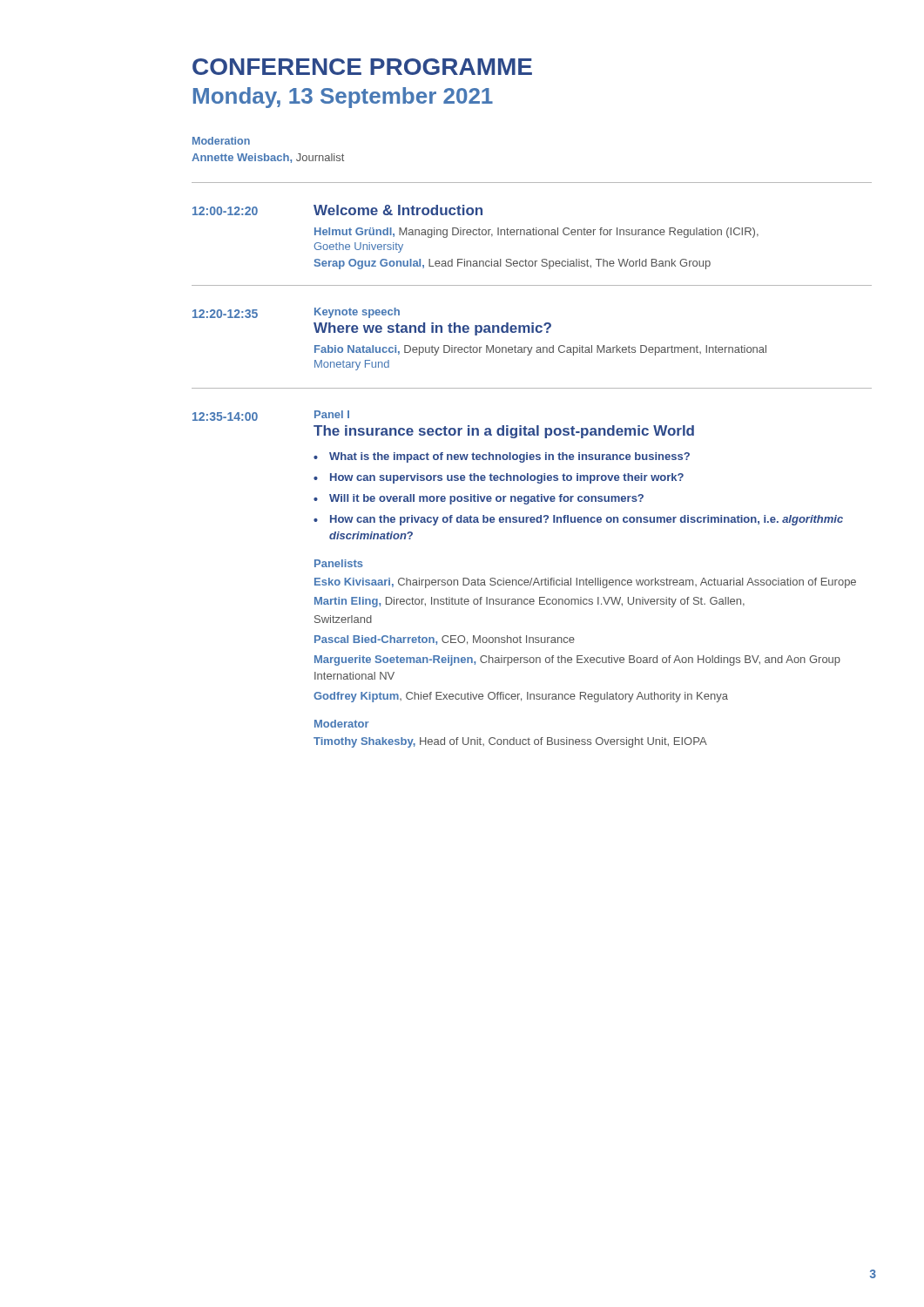This screenshot has height=1307, width=924.
Task: Locate the text that reads "Panel I"
Action: [x=332, y=415]
